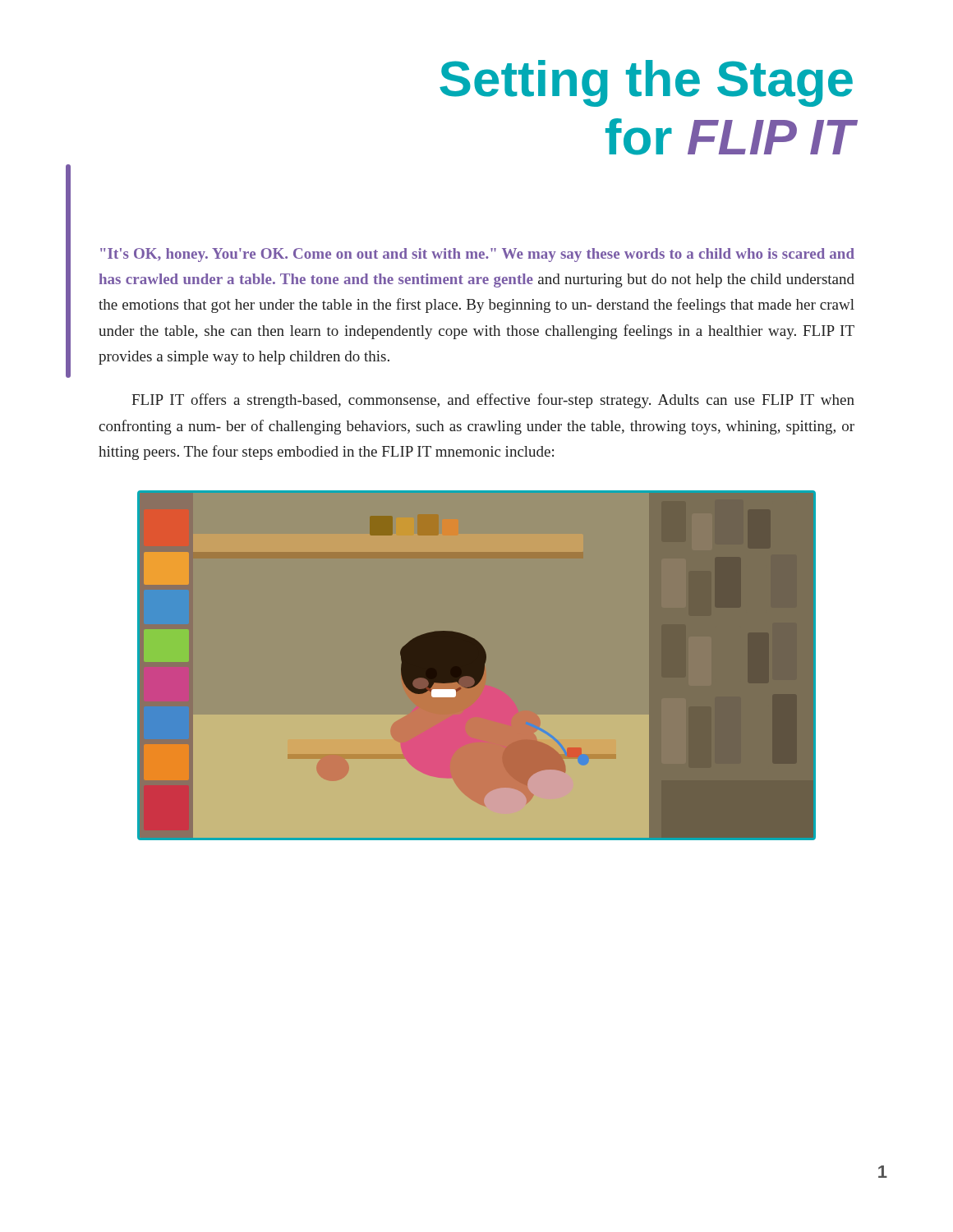
Task: Point to the block beginning ""It's OK, honey. You're"
Action: [x=476, y=305]
